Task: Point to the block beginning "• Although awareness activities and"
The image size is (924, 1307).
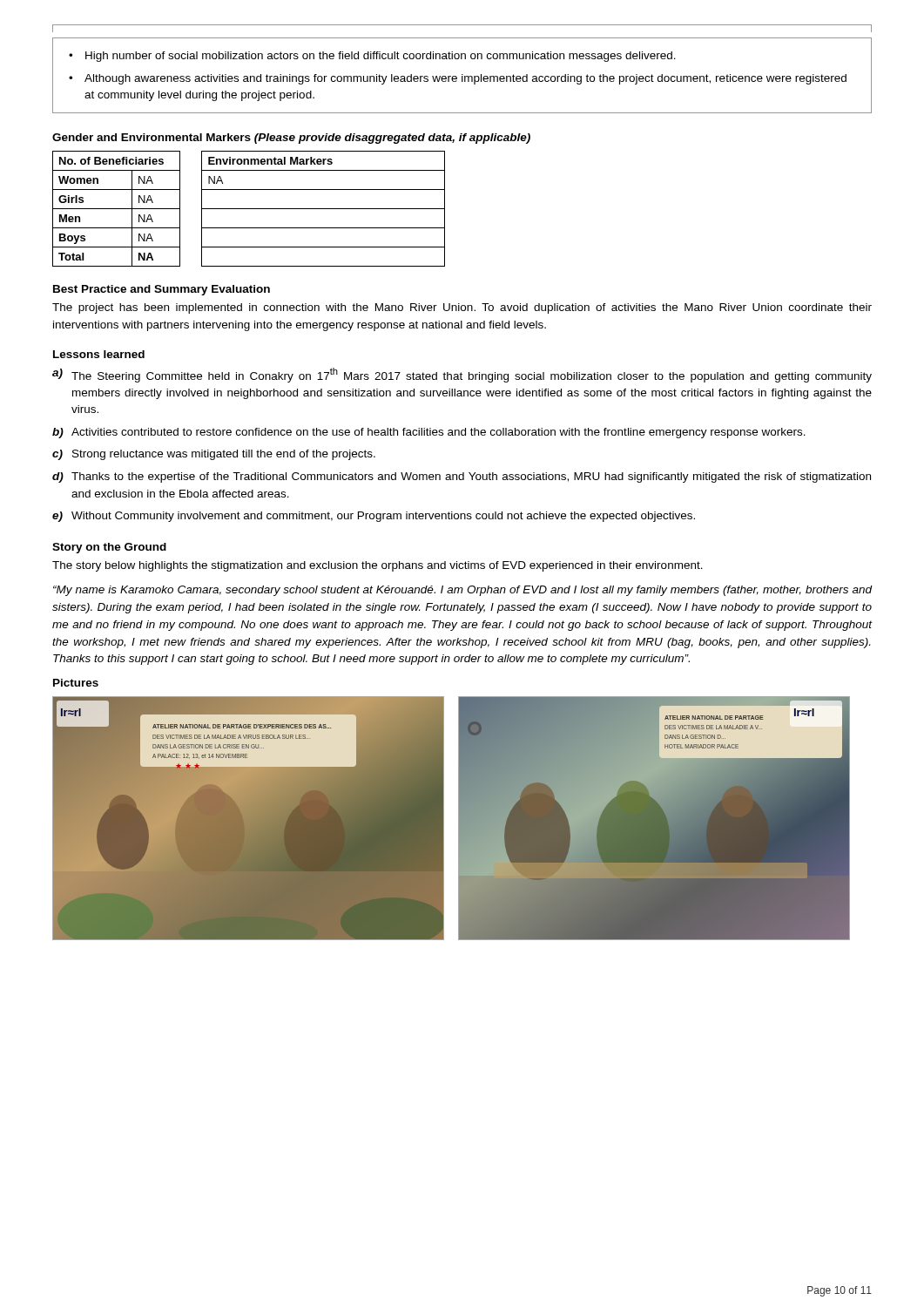Action: click(462, 86)
